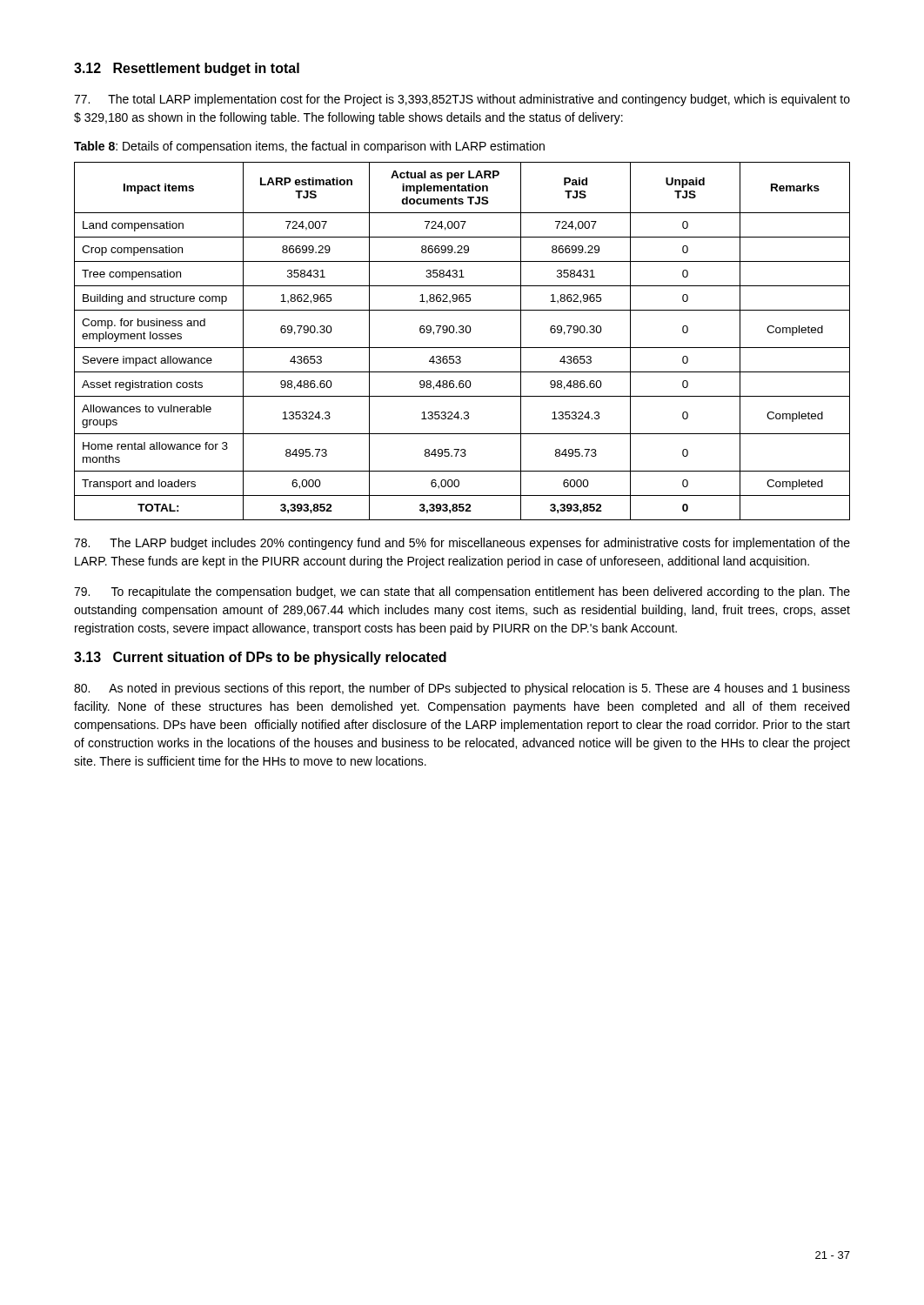This screenshot has height=1305, width=924.
Task: Click on the section header containing "3.13 Current situation of DPs to"
Action: click(260, 657)
